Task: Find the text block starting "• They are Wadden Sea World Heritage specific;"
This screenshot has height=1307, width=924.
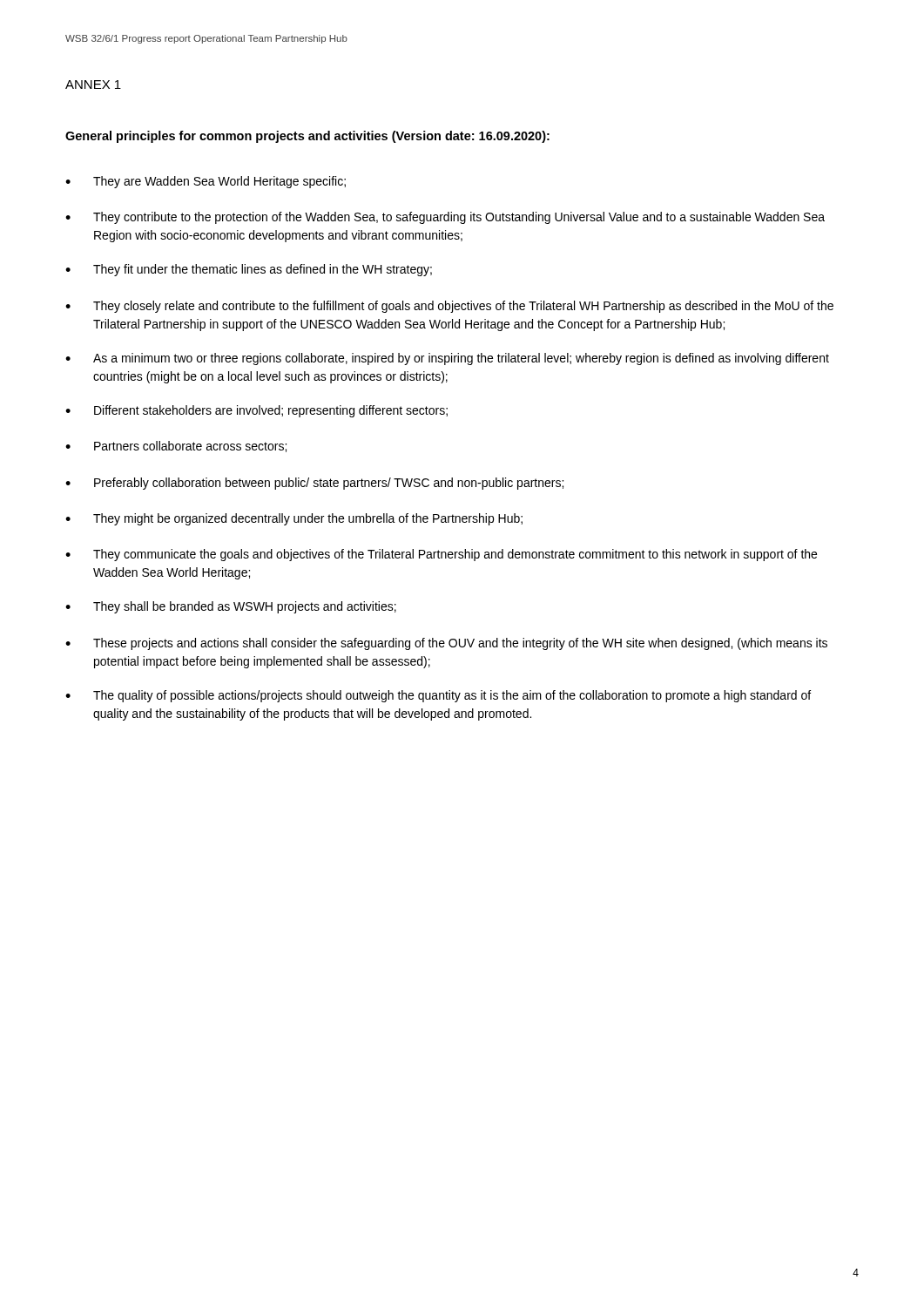Action: click(206, 182)
